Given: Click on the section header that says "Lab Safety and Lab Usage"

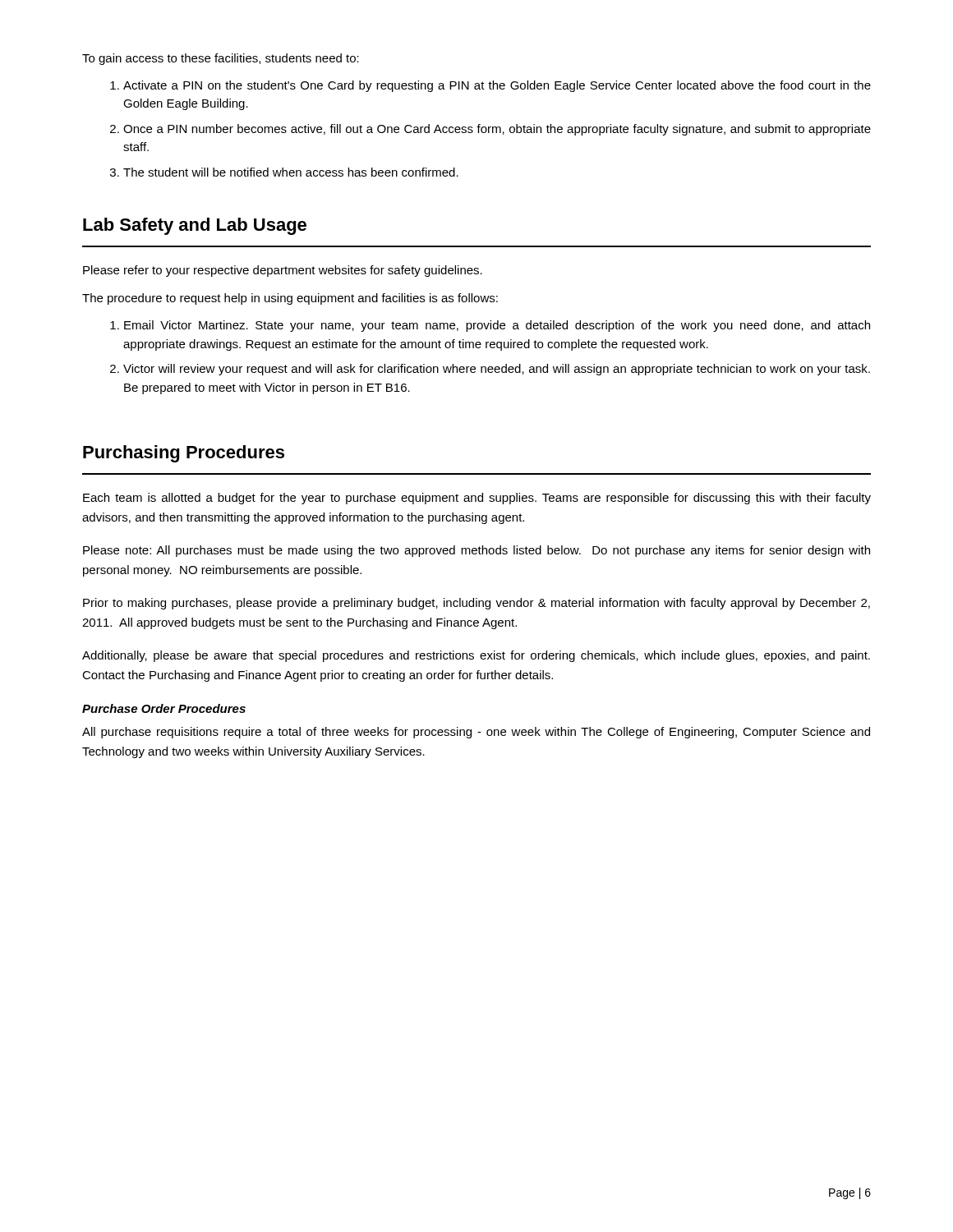Looking at the screenshot, I should point(195,226).
